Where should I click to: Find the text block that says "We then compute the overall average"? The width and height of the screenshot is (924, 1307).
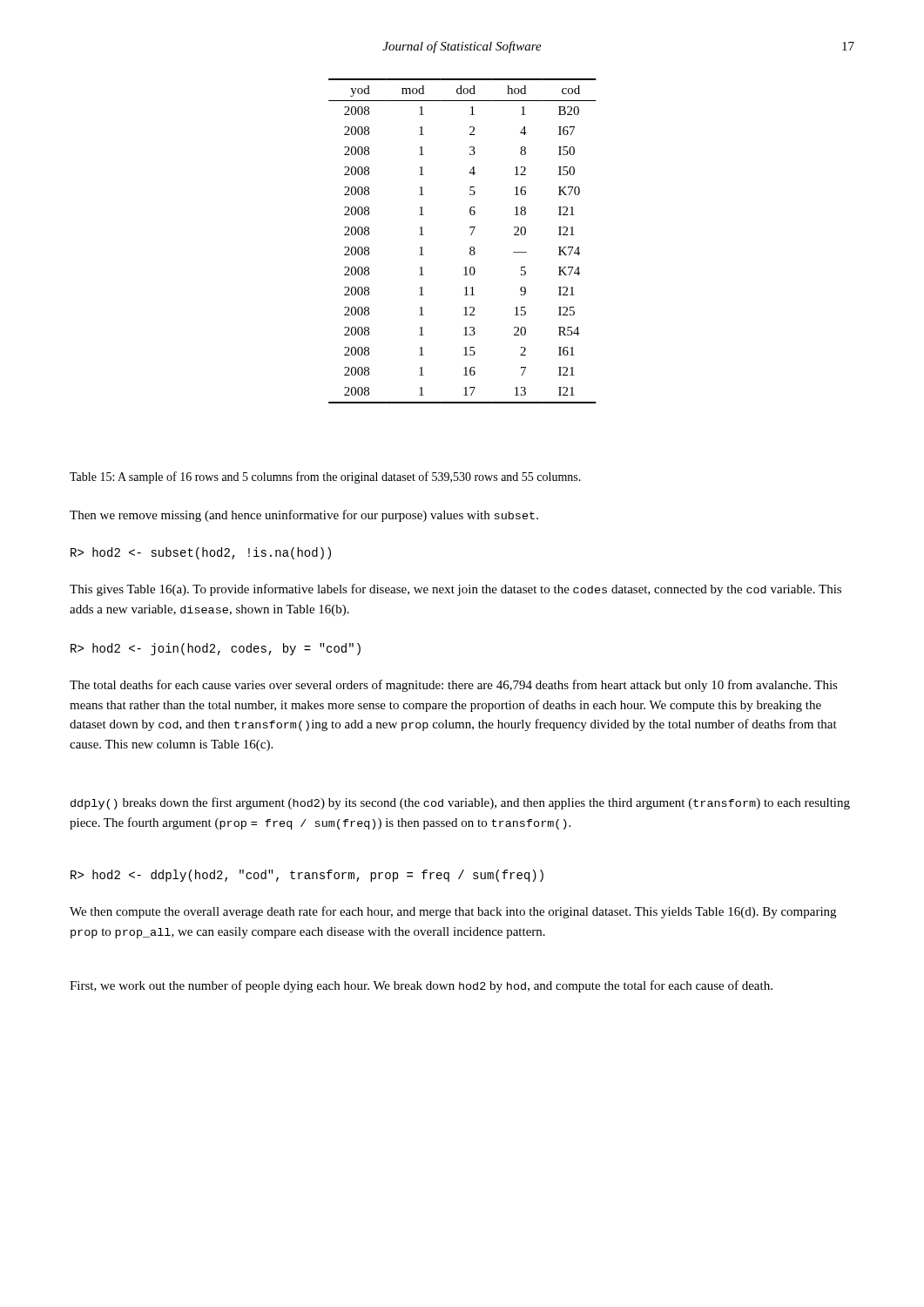tap(453, 922)
